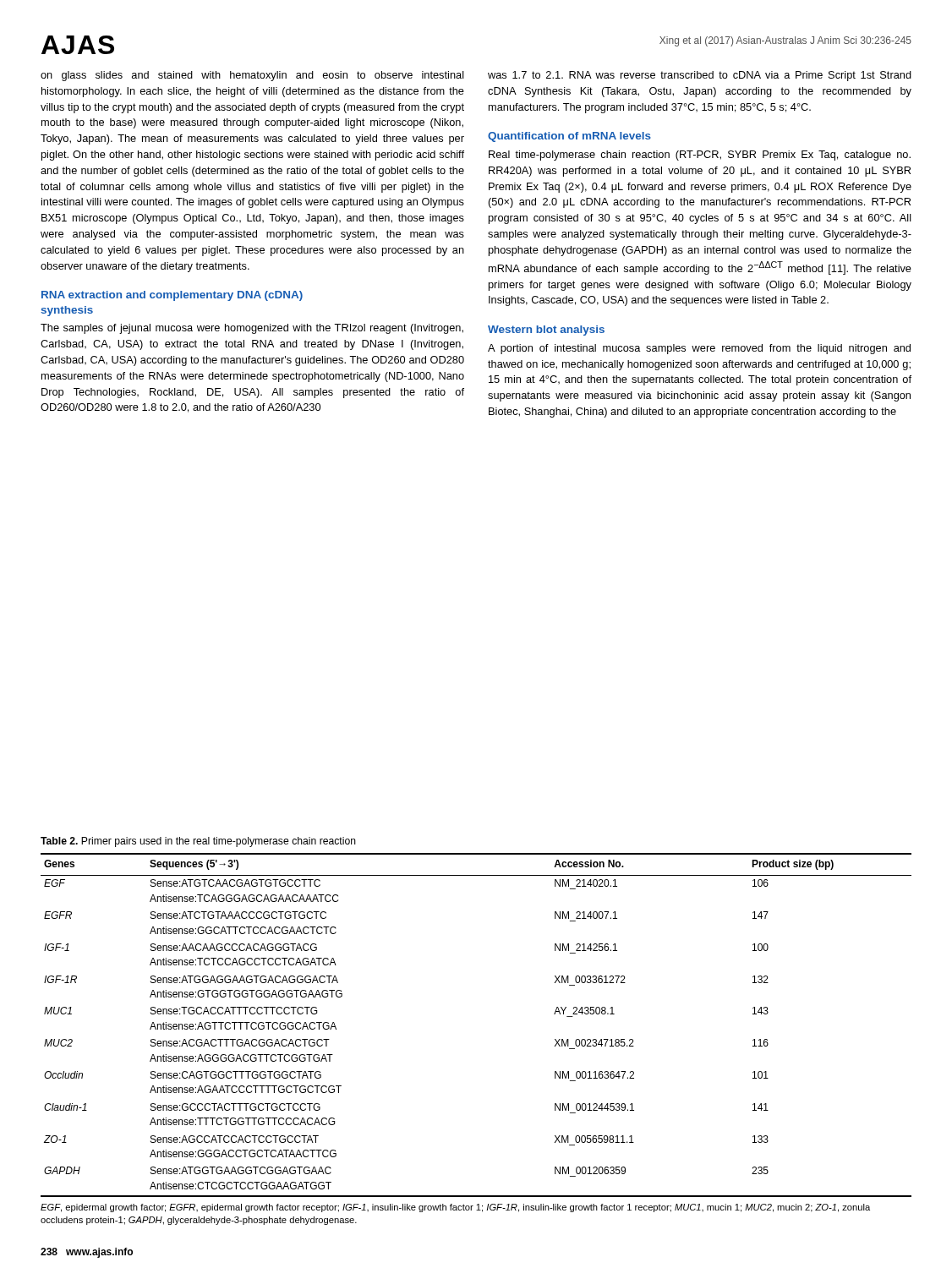Viewport: 952px width, 1268px height.
Task: Find the block on this page that starts "The samples of jejunal mucosa were"
Action: (x=252, y=368)
